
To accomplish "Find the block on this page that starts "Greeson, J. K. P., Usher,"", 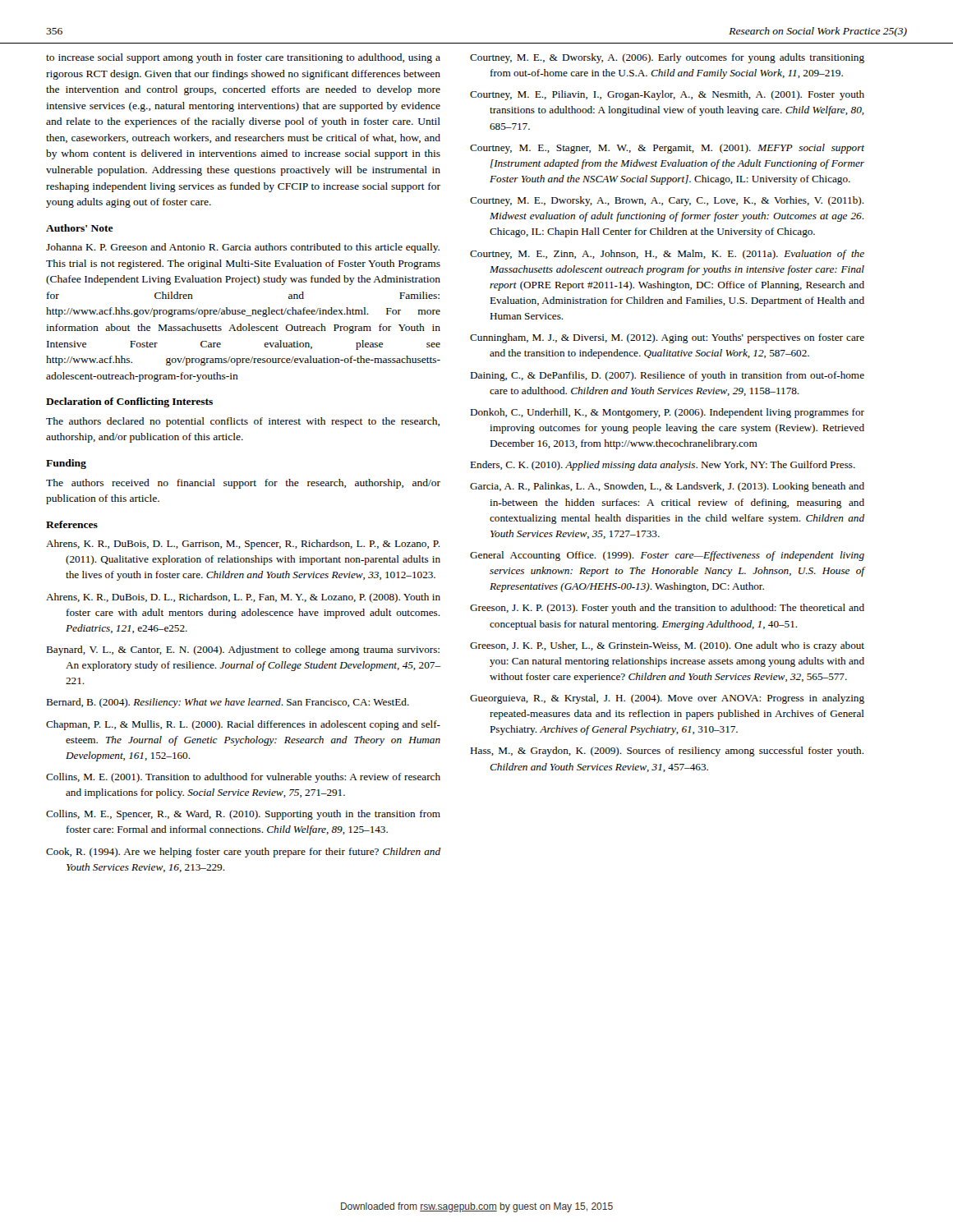I will click(x=667, y=661).
